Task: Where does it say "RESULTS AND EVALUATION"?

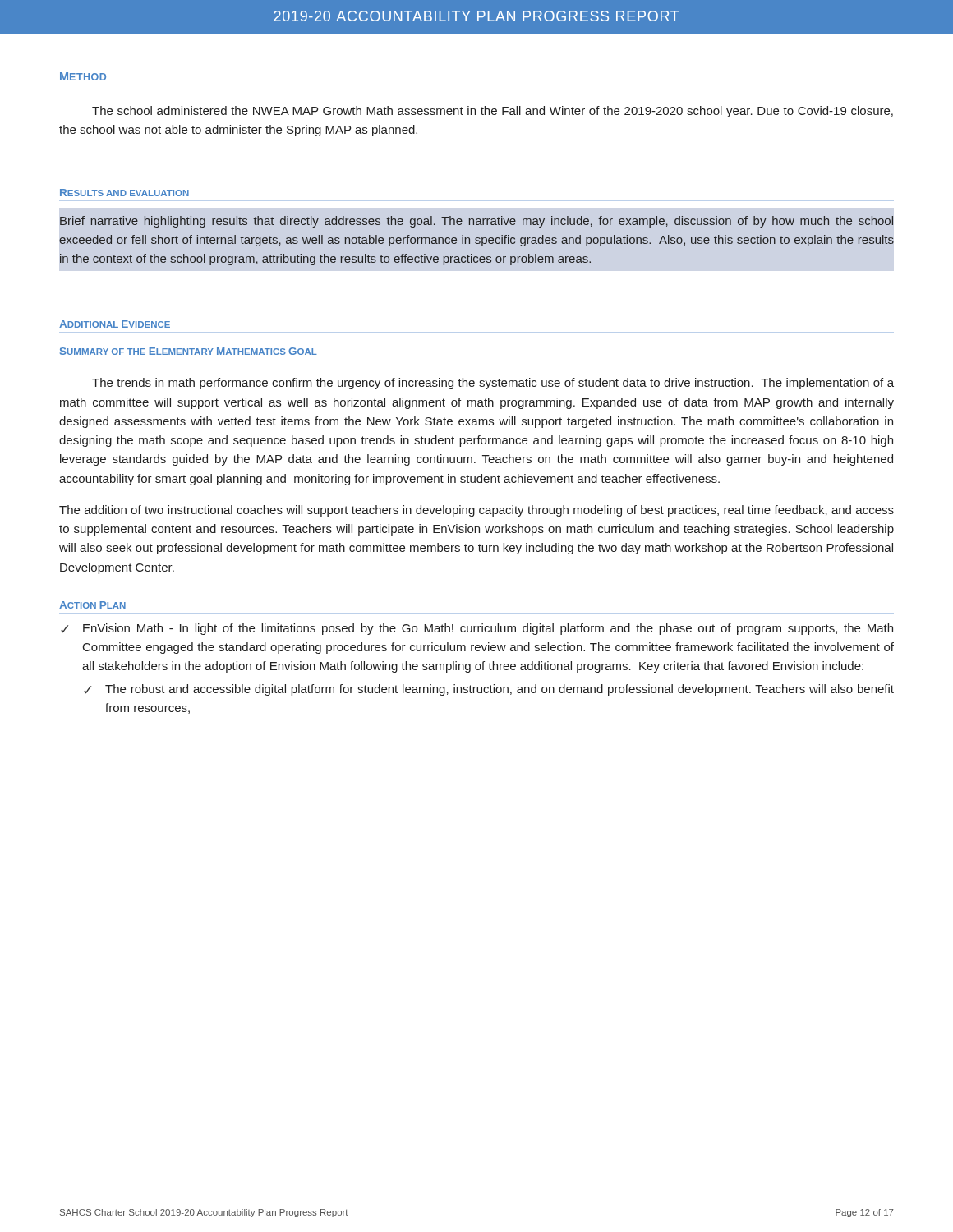Action: tap(476, 193)
